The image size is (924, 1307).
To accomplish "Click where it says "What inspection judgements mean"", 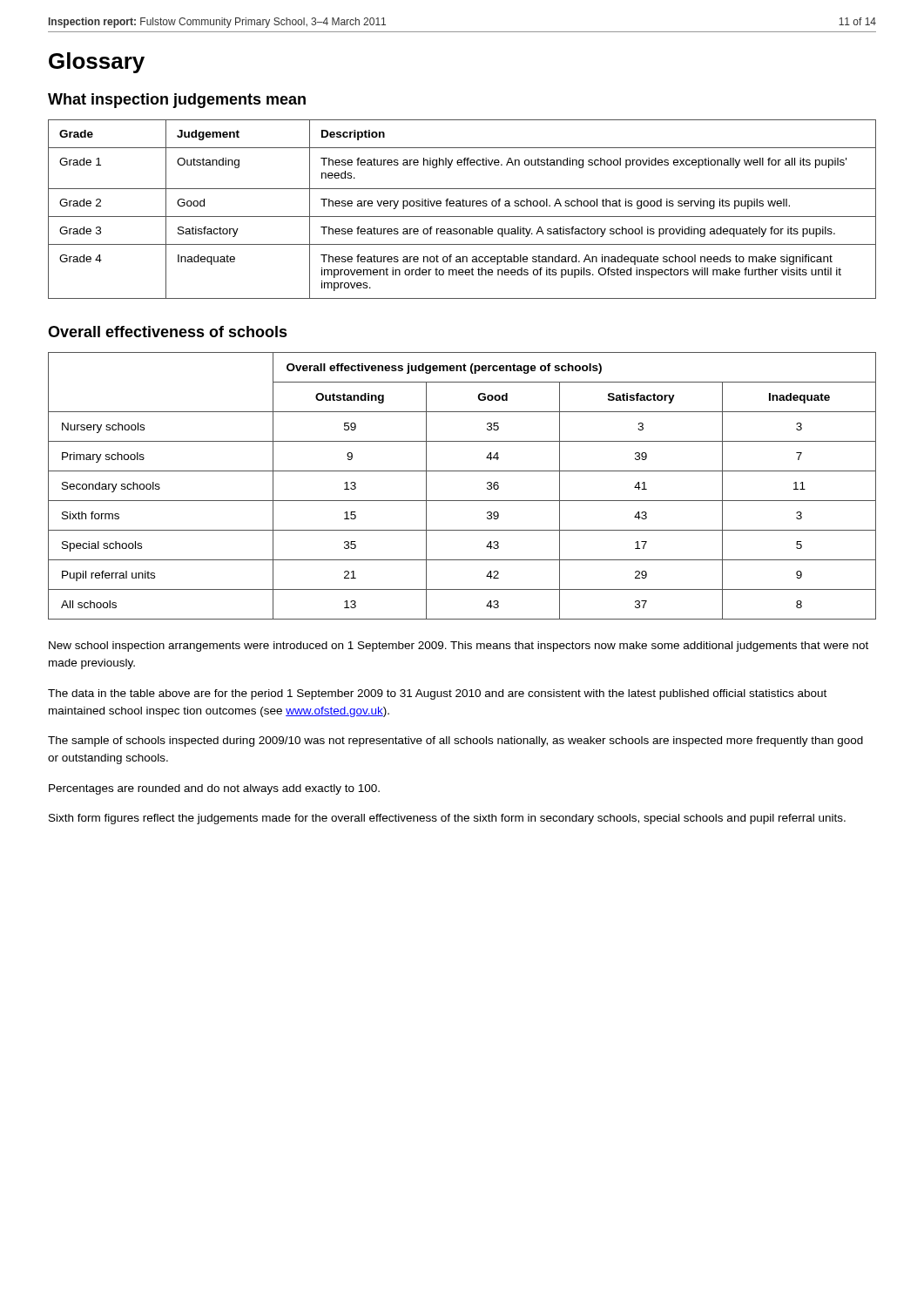I will [x=177, y=101].
